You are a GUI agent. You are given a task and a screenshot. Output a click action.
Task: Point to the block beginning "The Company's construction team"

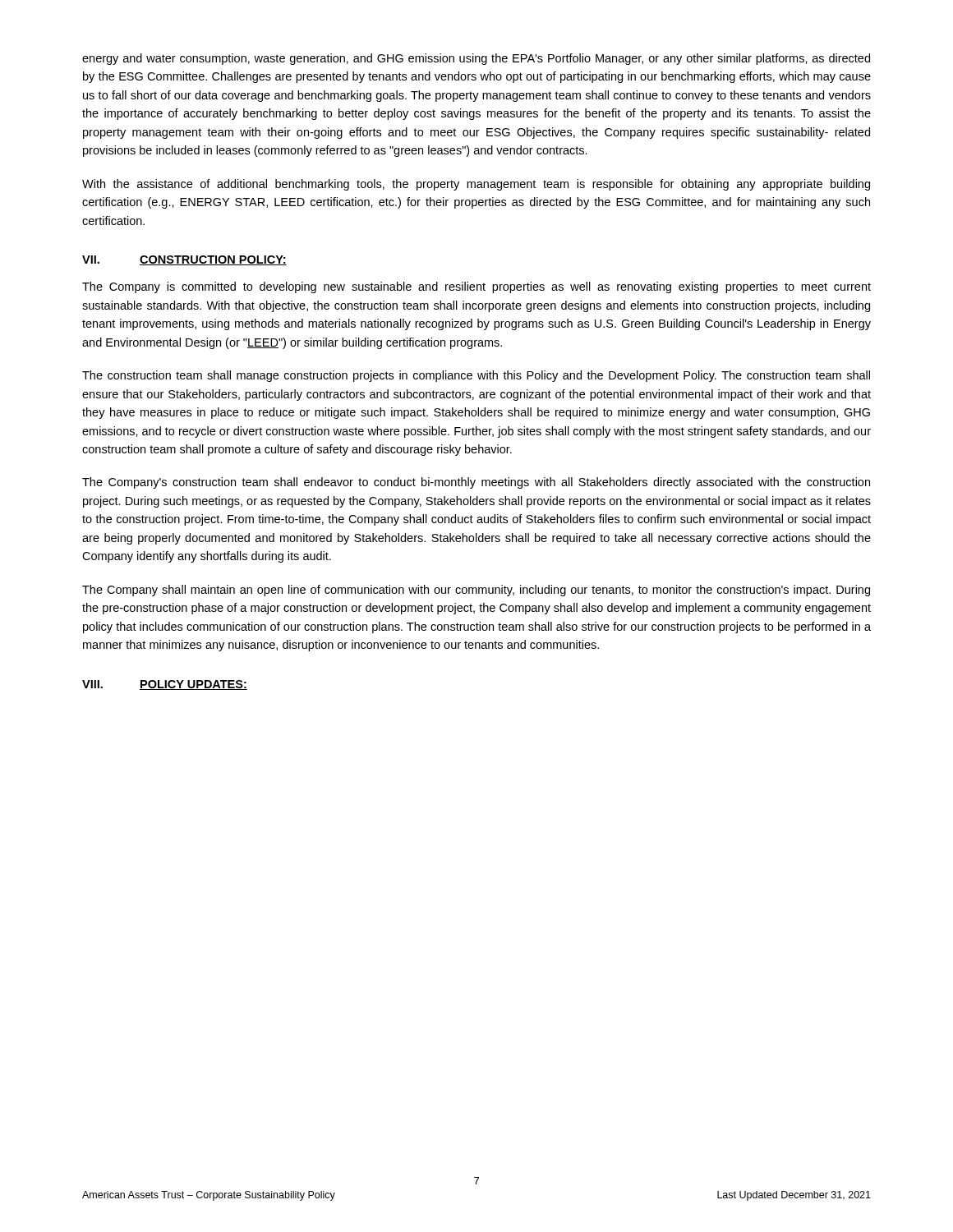point(476,519)
